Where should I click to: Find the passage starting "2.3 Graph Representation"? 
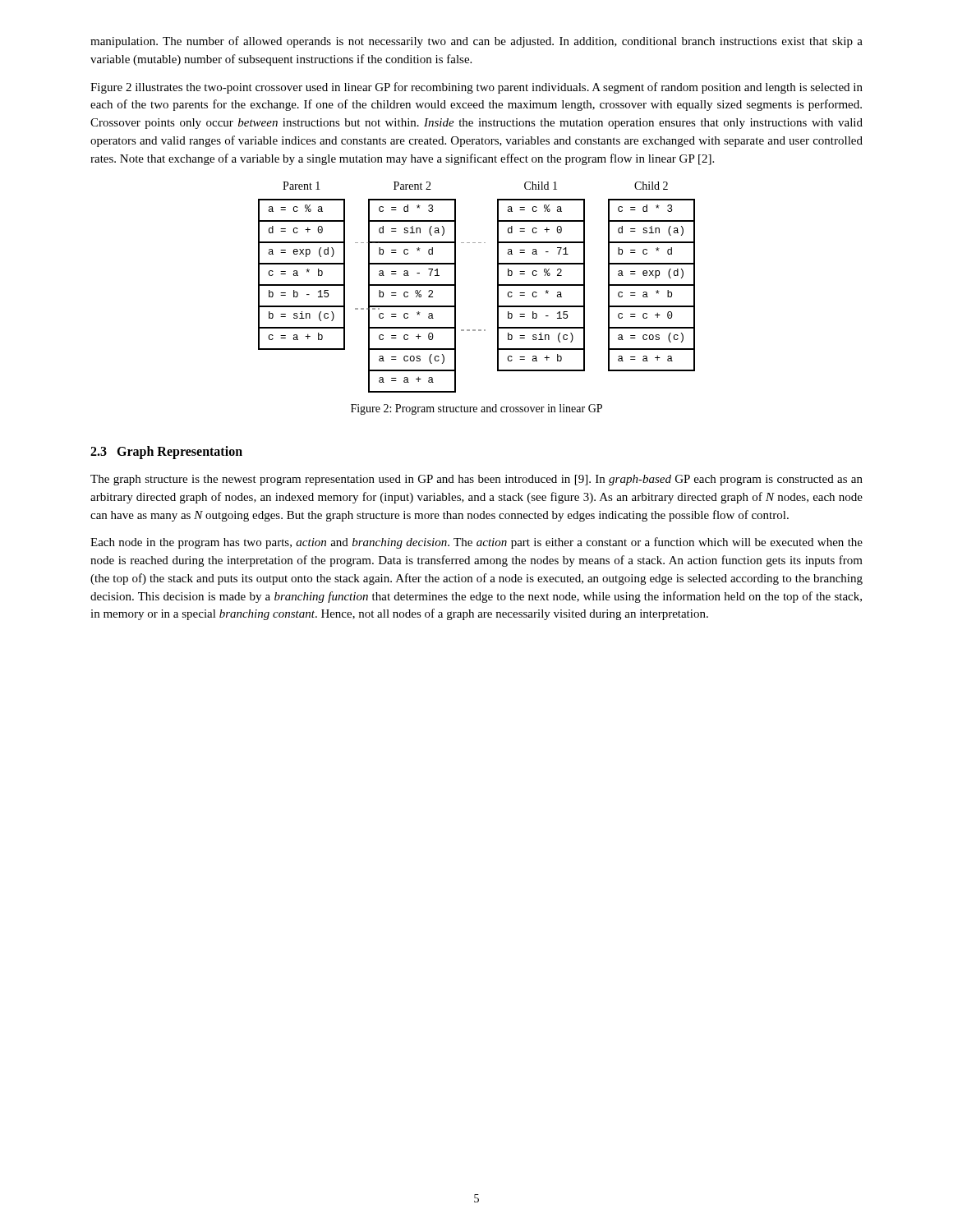(x=166, y=453)
